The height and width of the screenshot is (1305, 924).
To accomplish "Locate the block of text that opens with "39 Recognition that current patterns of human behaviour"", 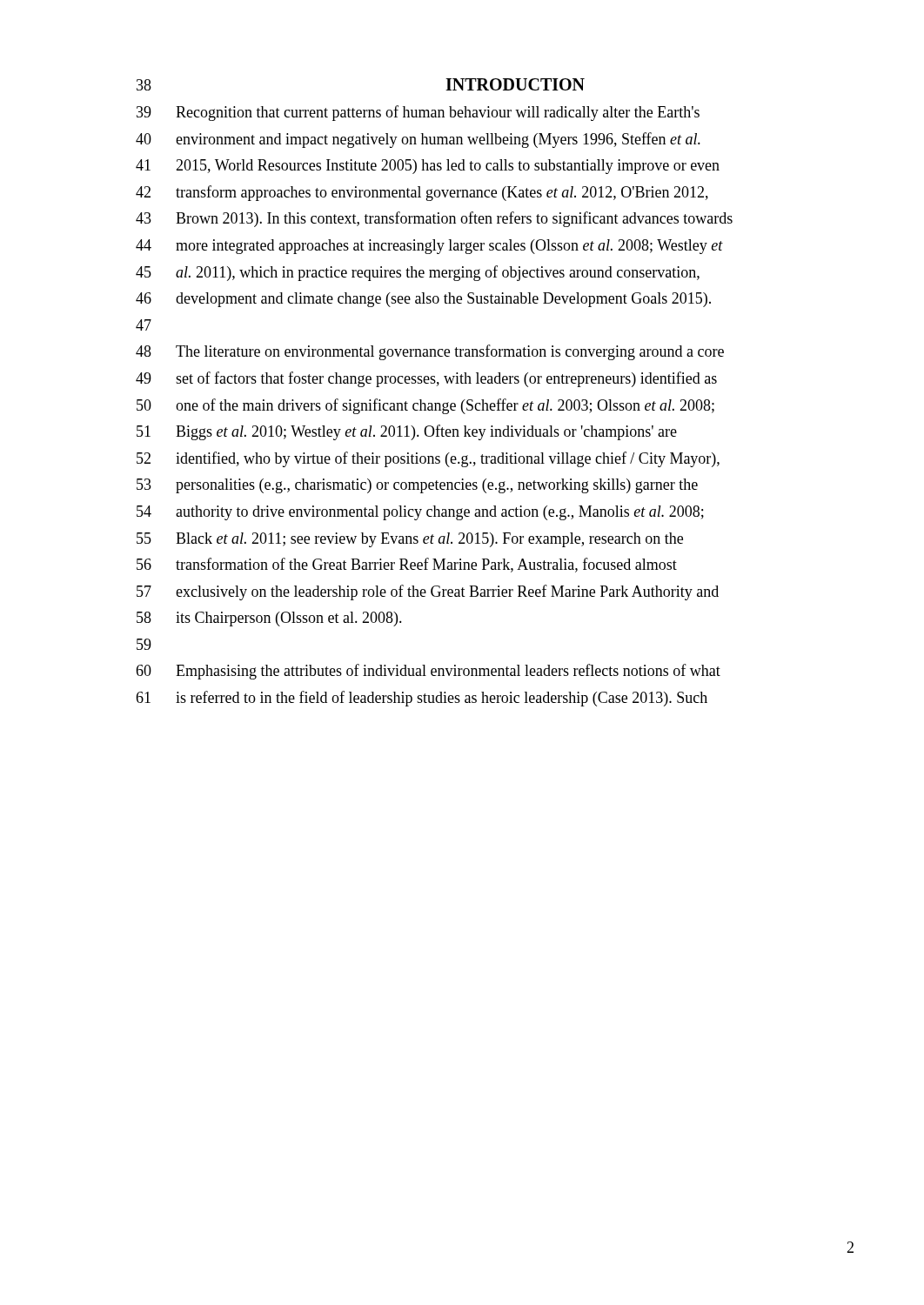I will pos(479,206).
